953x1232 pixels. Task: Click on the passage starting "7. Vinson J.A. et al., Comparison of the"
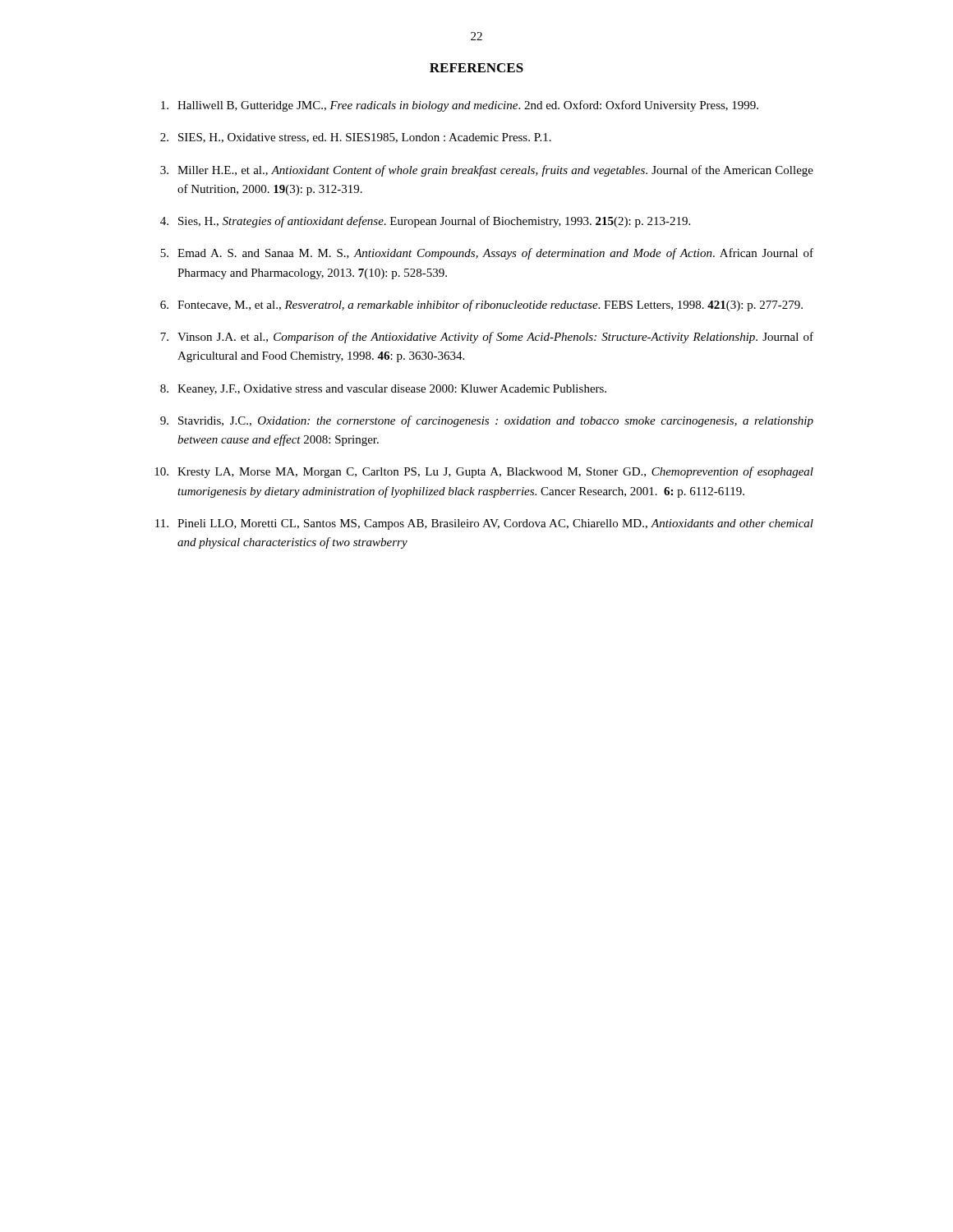[476, 347]
